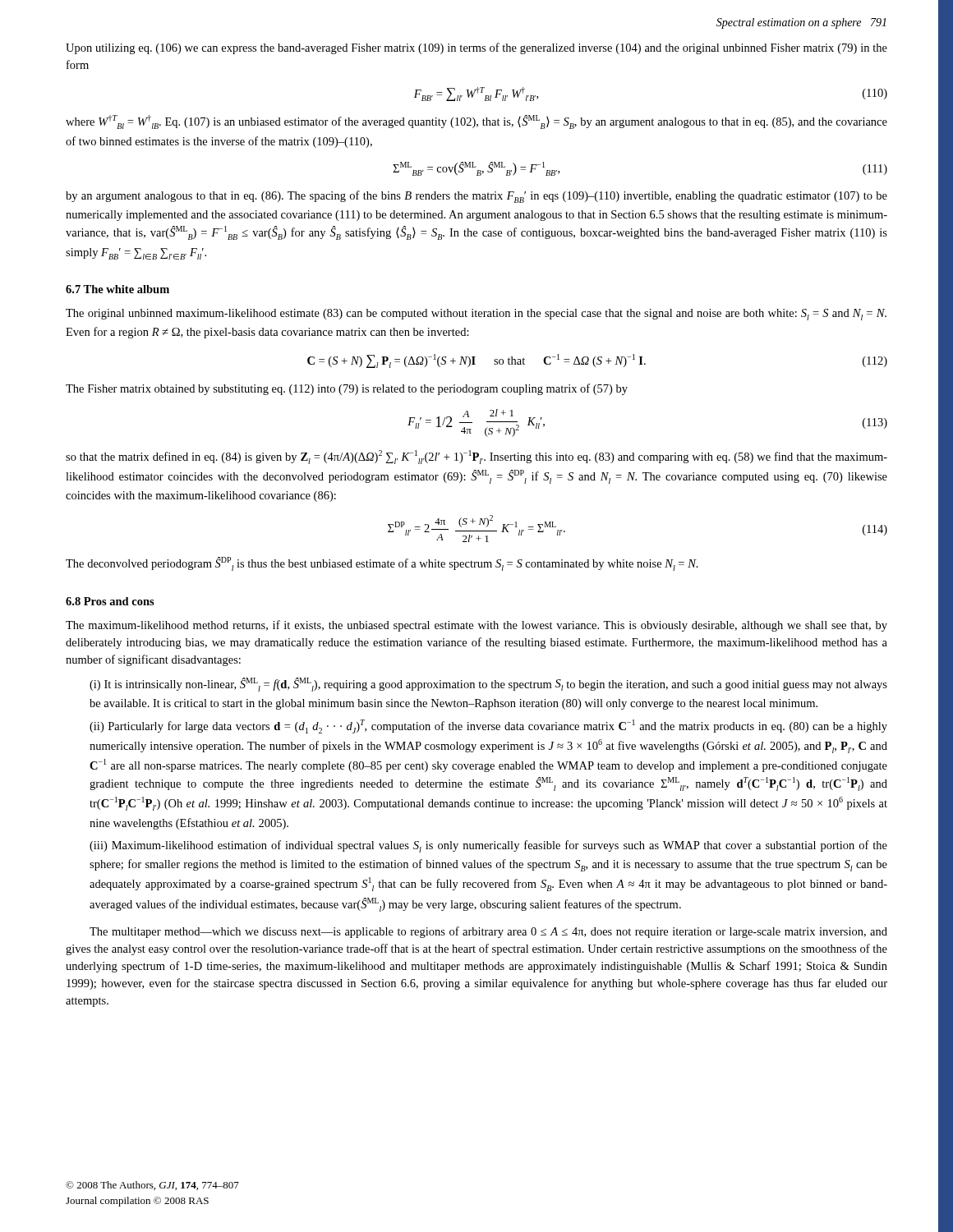953x1232 pixels.
Task: Click on the text block that says "The maximum-likelihood method returns, if it"
Action: click(476, 642)
